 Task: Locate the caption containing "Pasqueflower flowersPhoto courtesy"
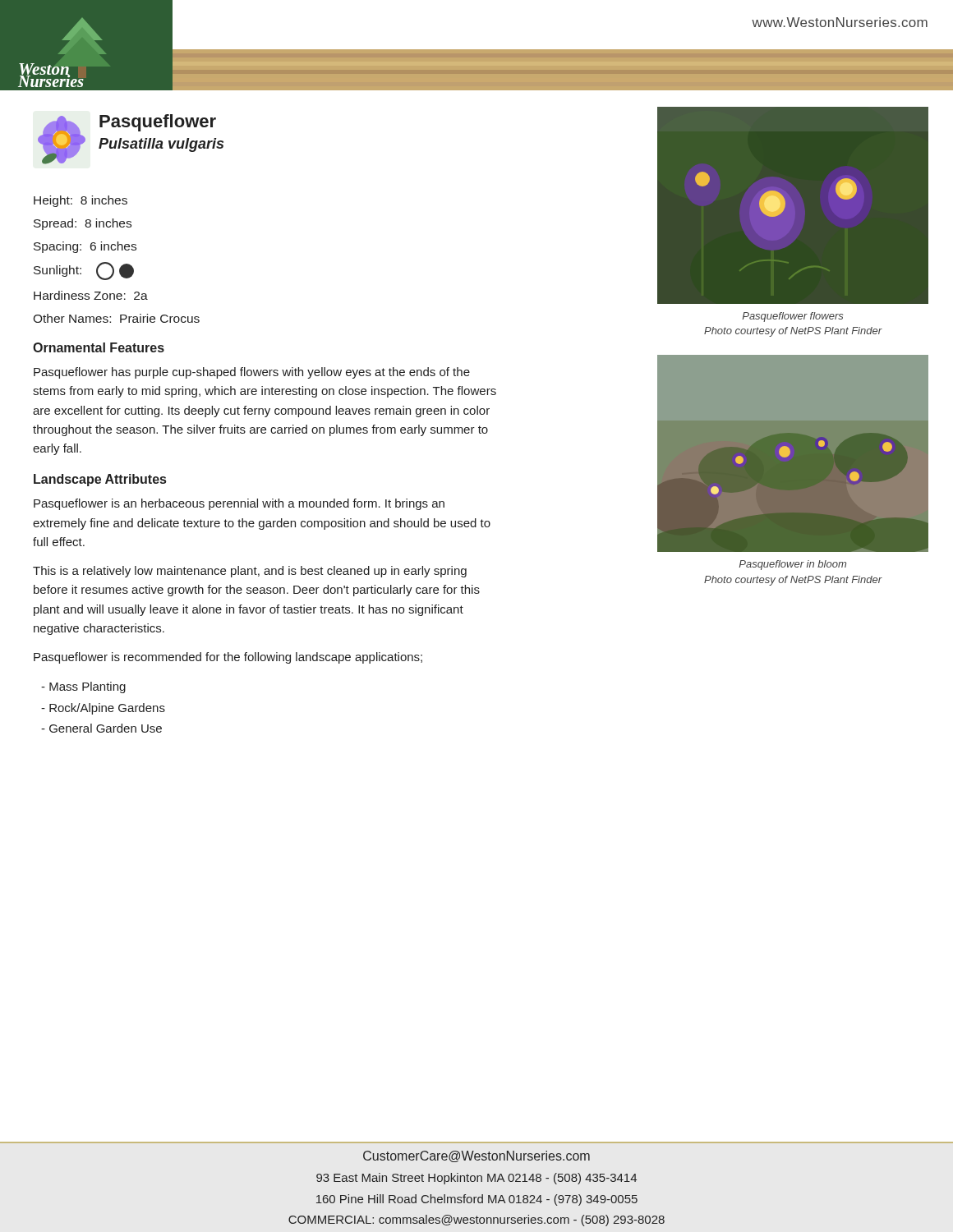(x=793, y=323)
